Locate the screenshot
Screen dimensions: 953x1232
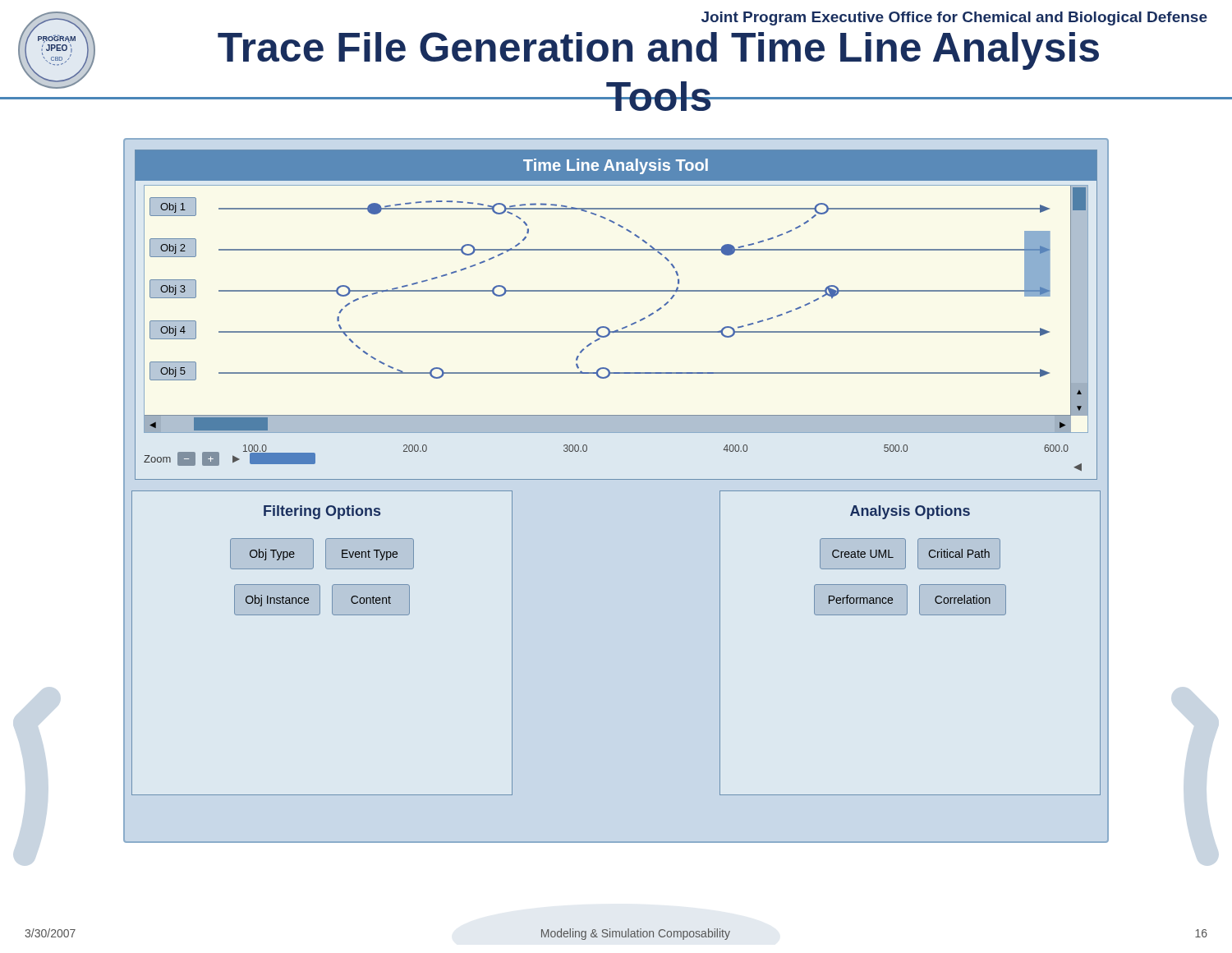(616, 504)
